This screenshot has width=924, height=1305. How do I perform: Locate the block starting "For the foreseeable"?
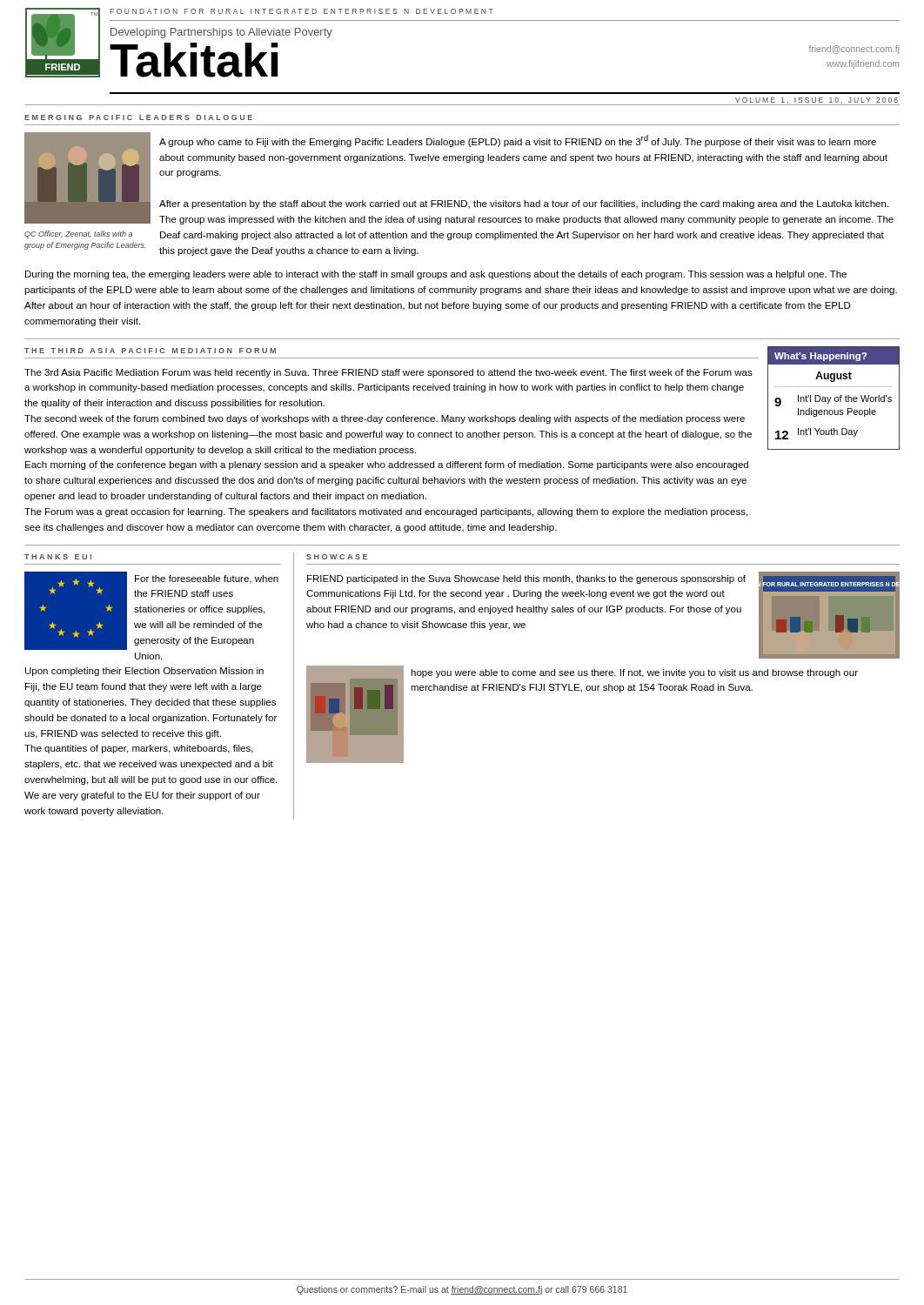206,617
